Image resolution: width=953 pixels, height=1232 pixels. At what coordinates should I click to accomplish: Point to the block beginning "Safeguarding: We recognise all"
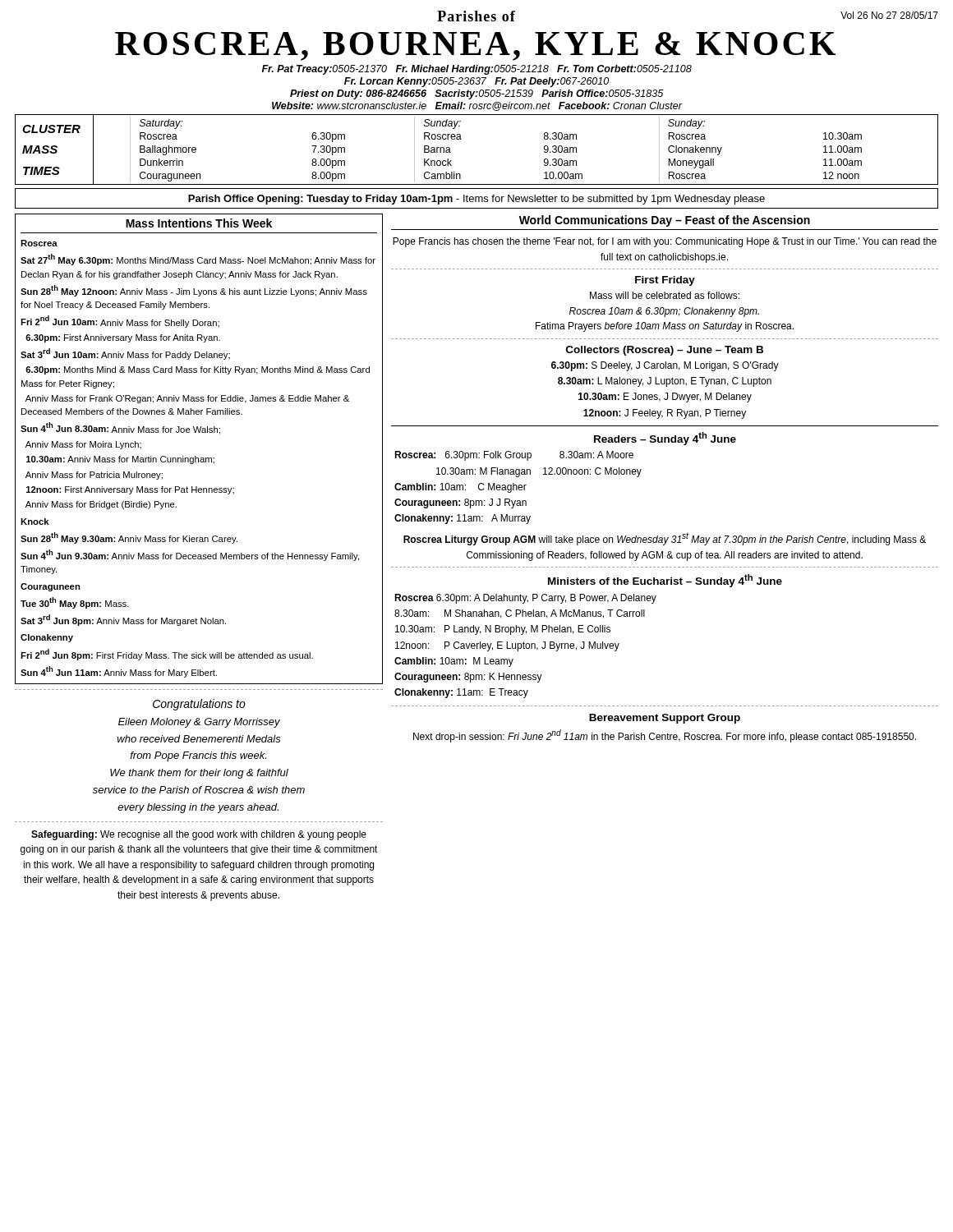click(199, 865)
